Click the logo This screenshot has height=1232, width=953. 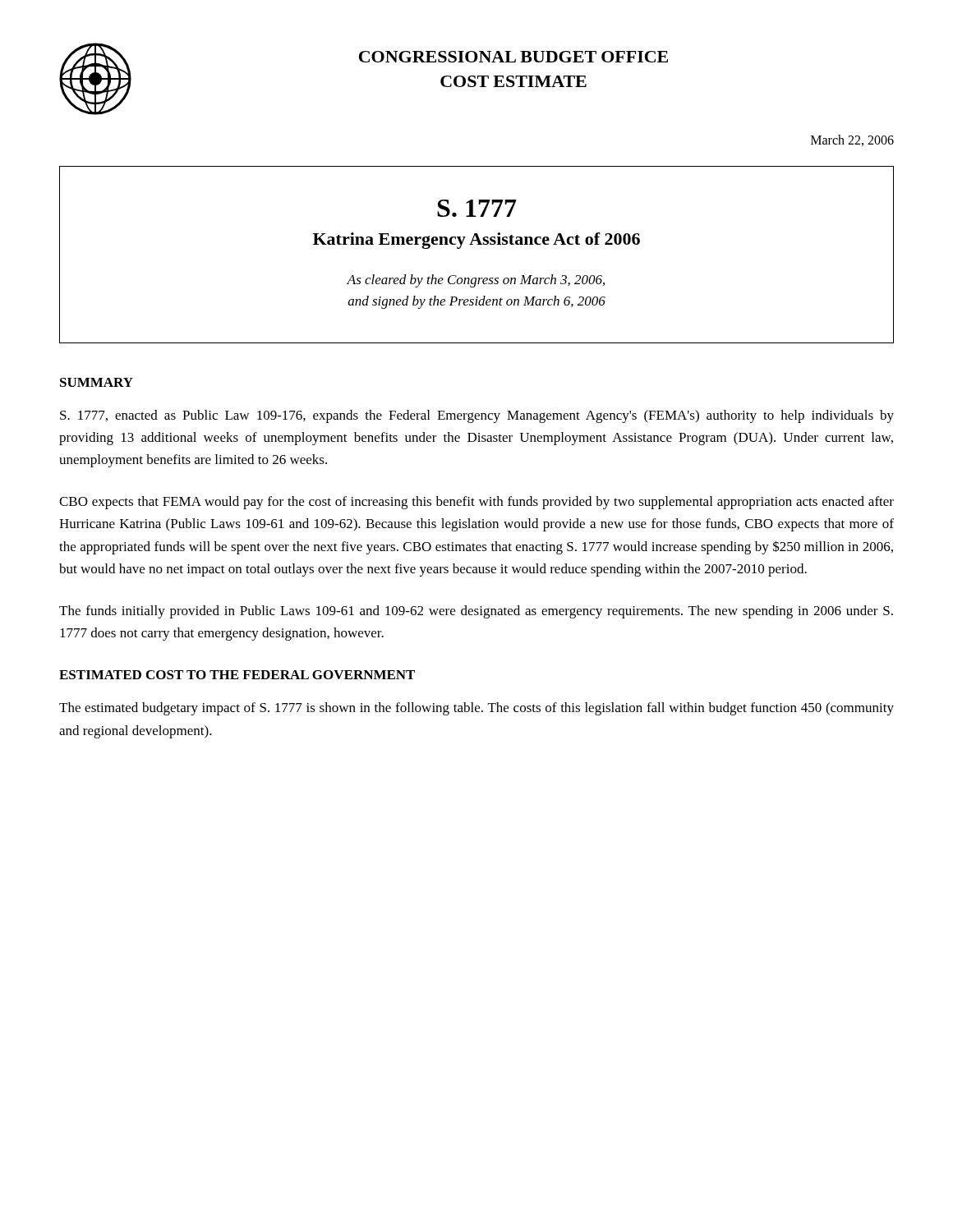[96, 81]
